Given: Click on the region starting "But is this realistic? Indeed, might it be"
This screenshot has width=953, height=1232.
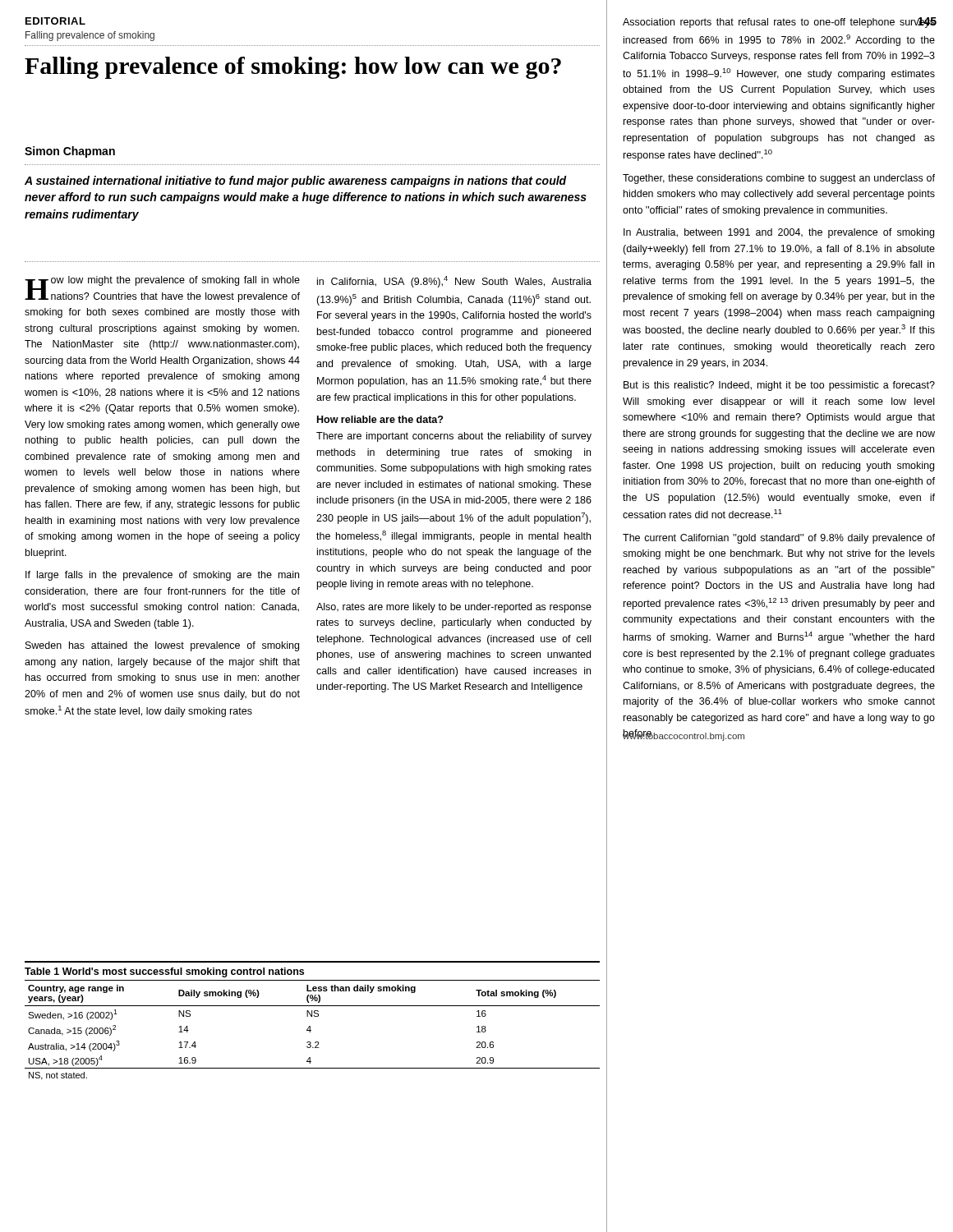Looking at the screenshot, I should 779,450.
